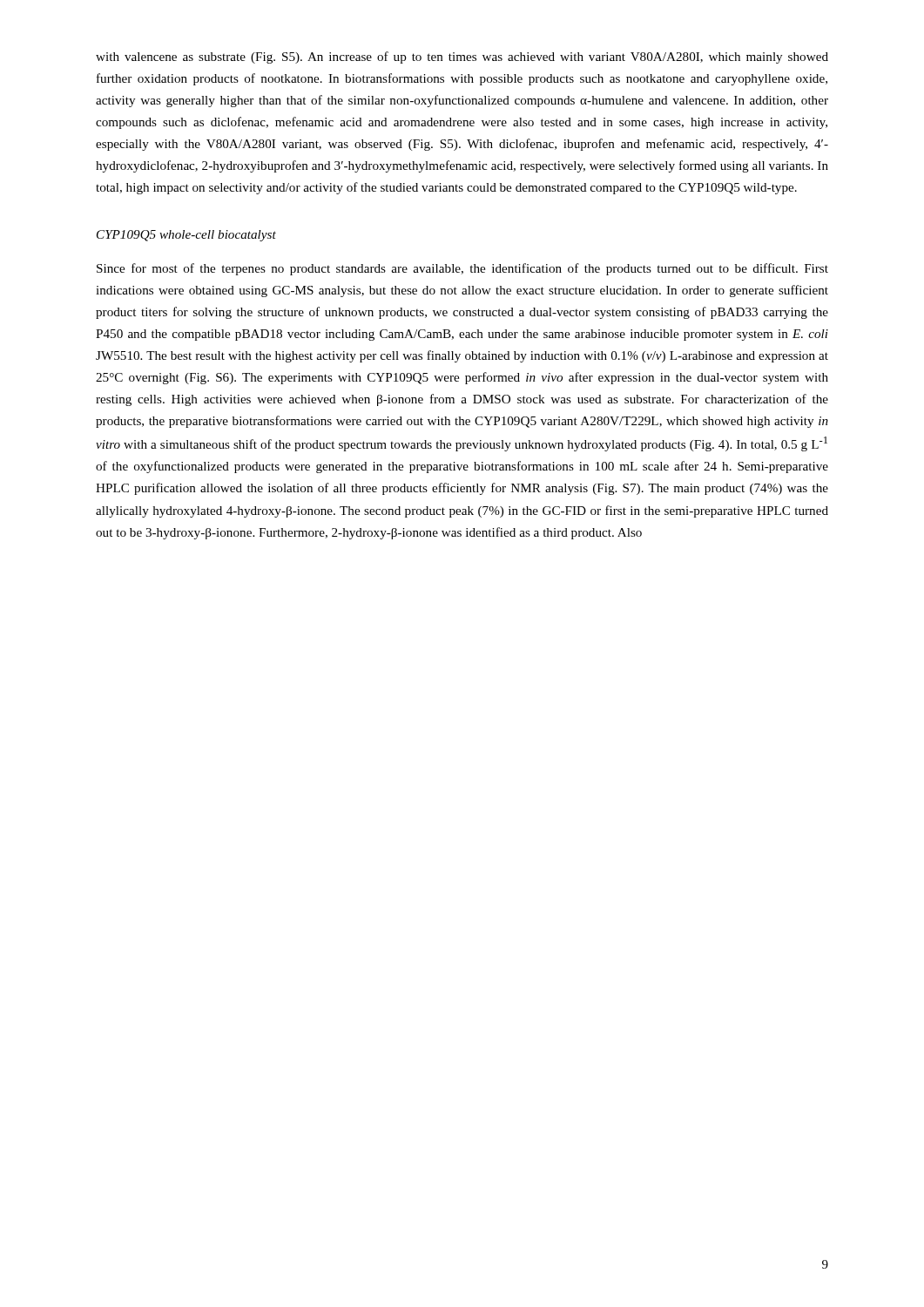Screen dimensions: 1307x924
Task: Click on the text block with the text "Since for most"
Action: click(x=462, y=400)
